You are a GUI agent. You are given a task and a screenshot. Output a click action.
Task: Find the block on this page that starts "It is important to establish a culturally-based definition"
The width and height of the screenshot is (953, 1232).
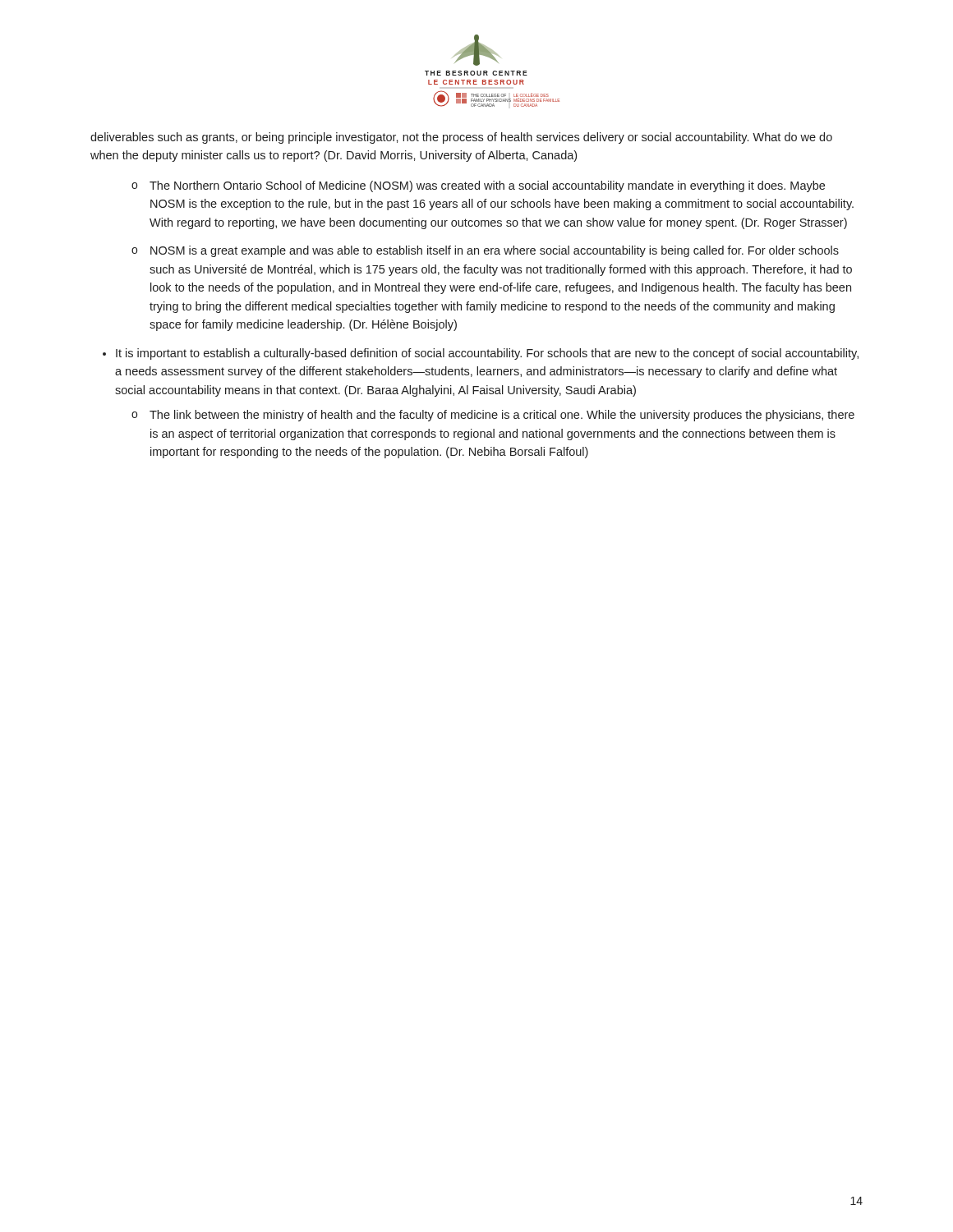(x=489, y=404)
